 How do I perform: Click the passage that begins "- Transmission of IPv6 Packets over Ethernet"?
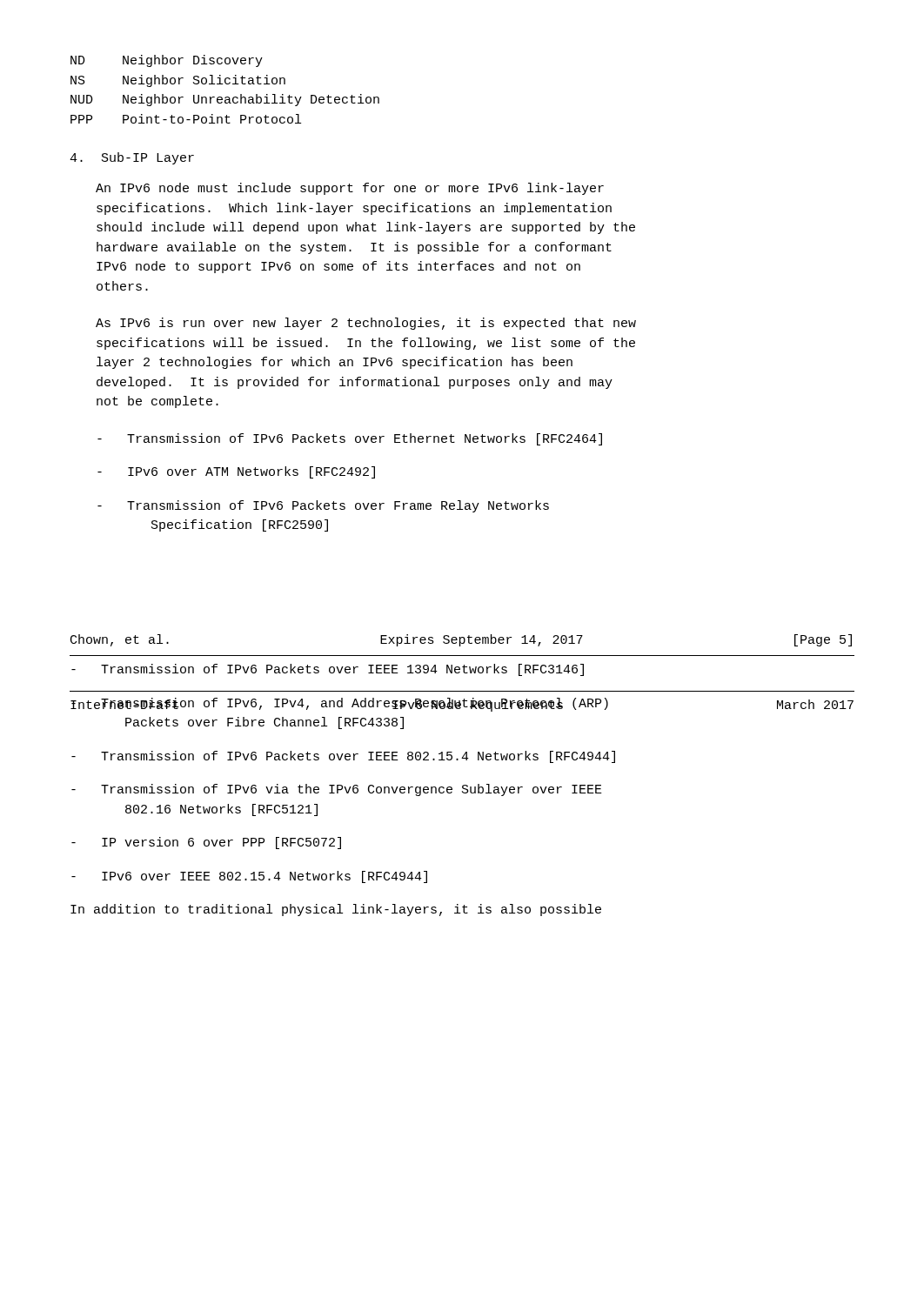(475, 440)
